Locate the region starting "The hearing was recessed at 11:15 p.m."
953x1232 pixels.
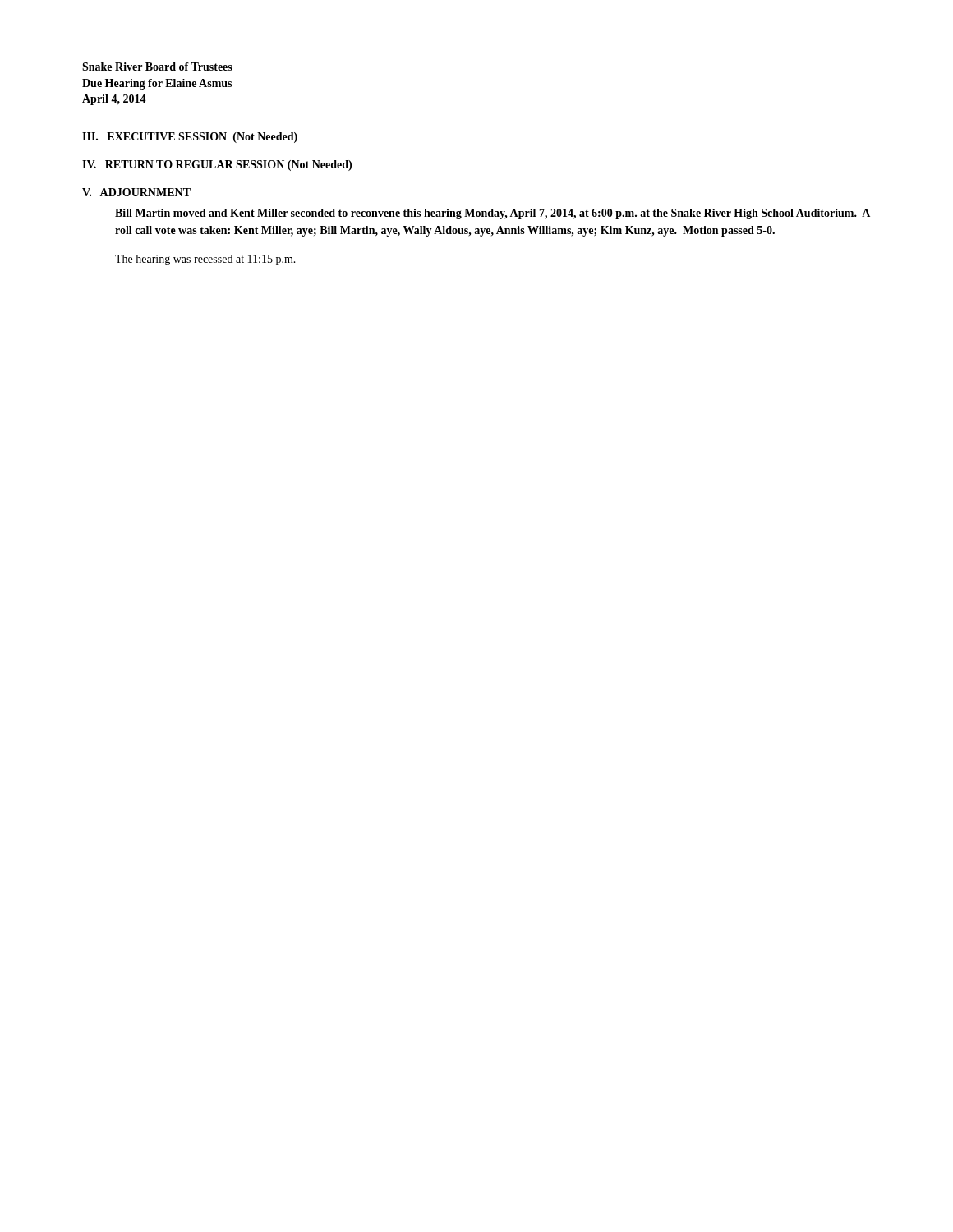(205, 260)
